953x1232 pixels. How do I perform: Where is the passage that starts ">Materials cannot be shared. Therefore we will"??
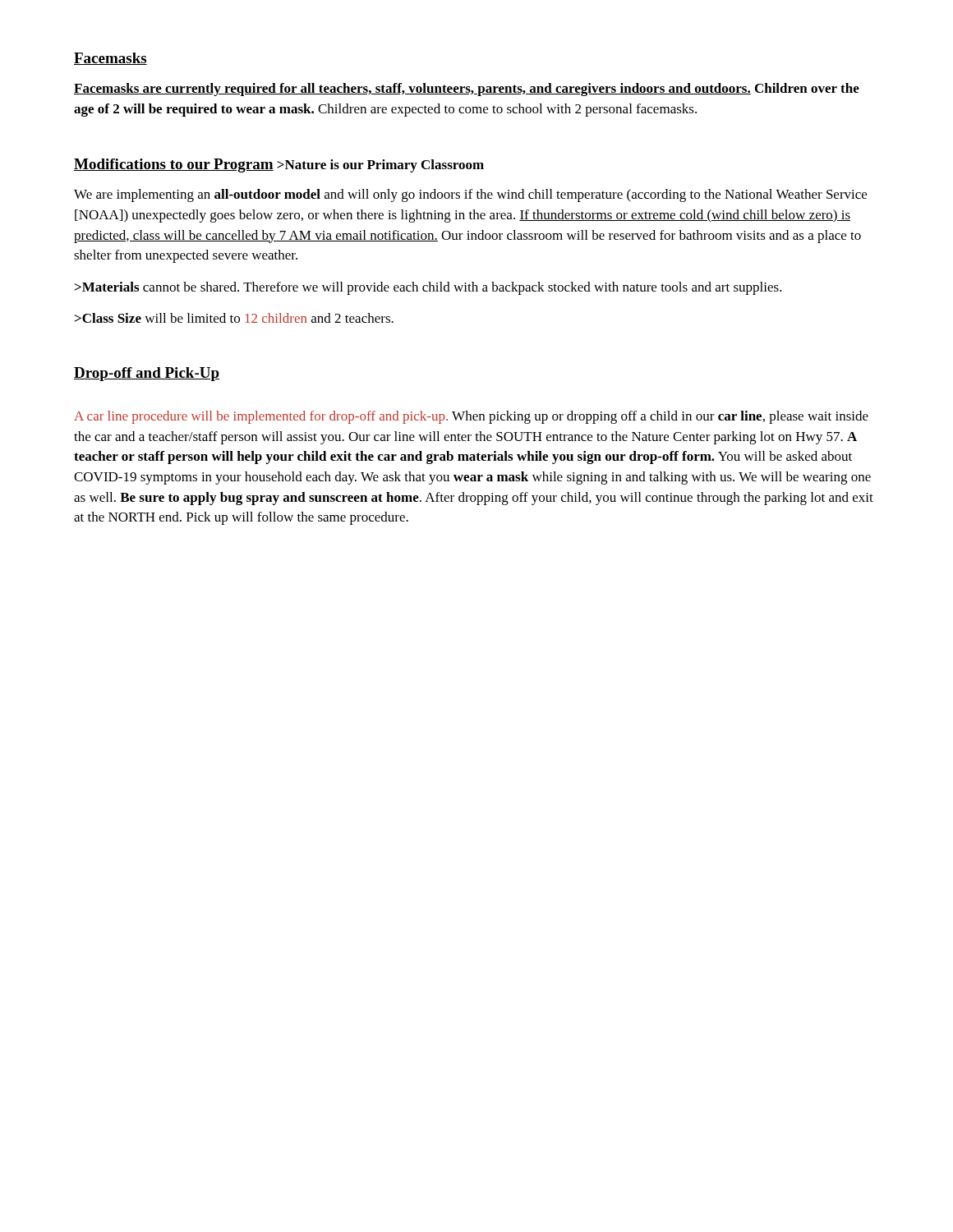[x=428, y=287]
